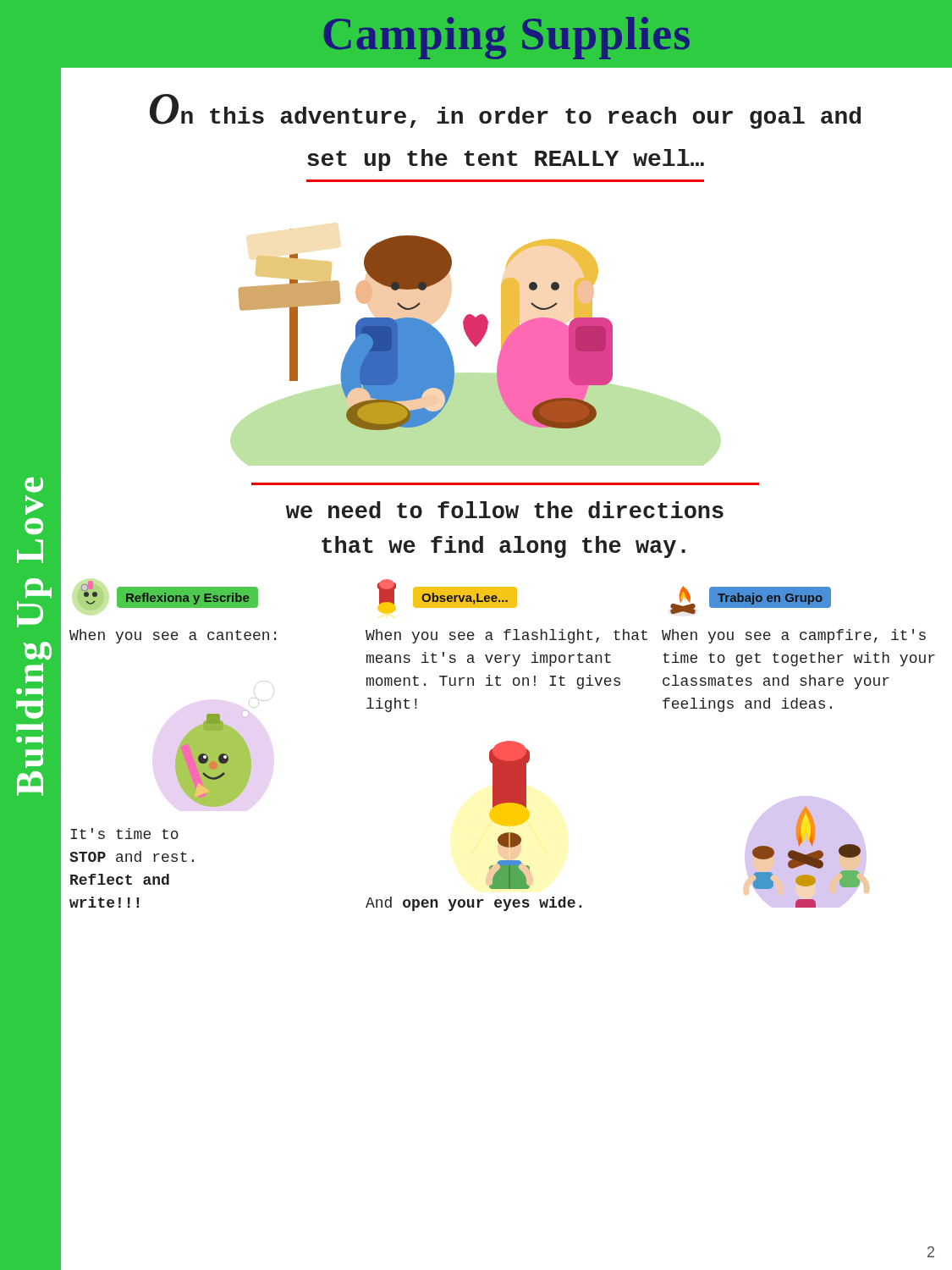The height and width of the screenshot is (1270, 952).
Task: Find the block on this page that starts "When you see a flashlight, that means"
Action: click(x=507, y=670)
